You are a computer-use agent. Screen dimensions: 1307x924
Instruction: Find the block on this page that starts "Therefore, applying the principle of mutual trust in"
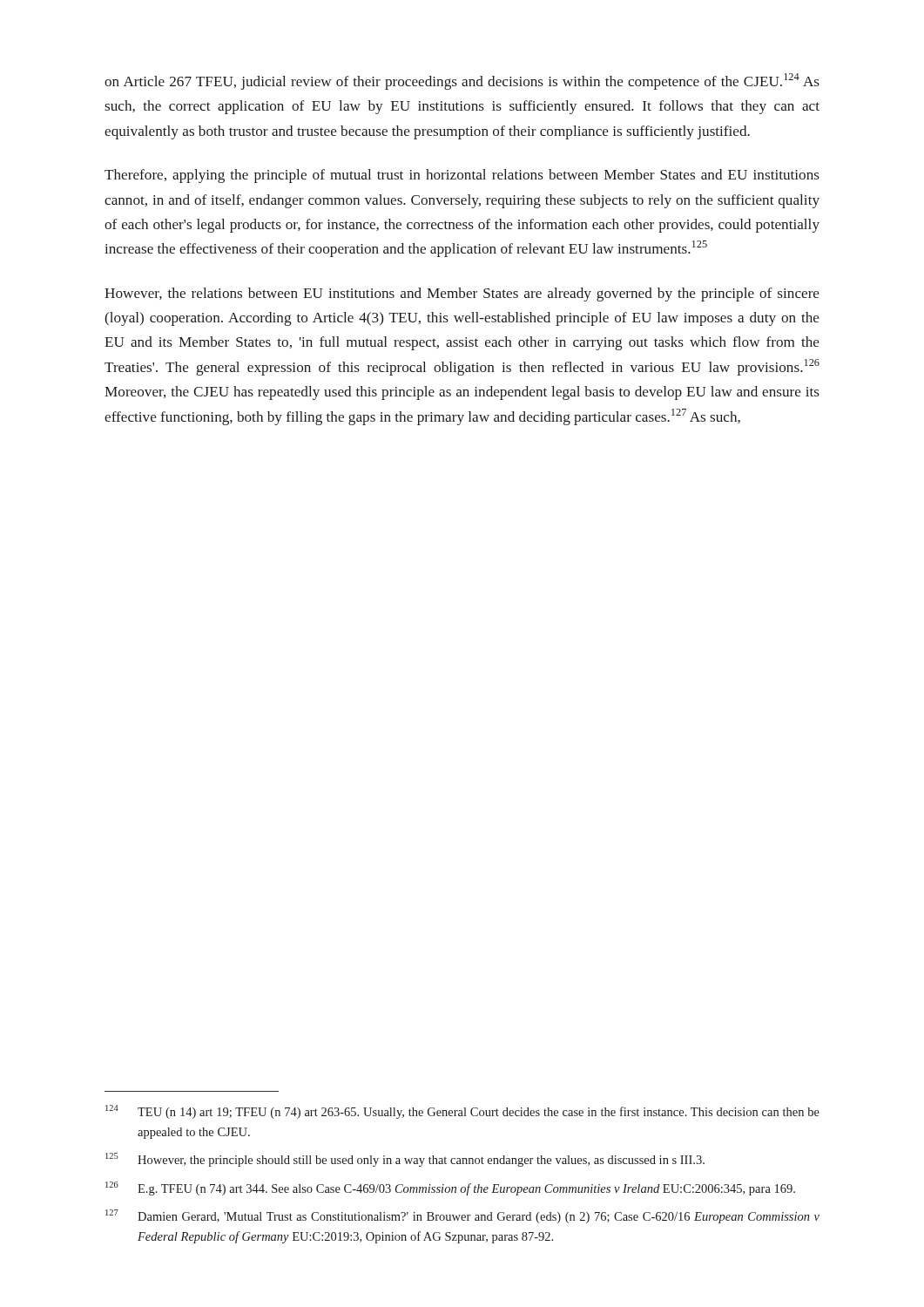462,212
